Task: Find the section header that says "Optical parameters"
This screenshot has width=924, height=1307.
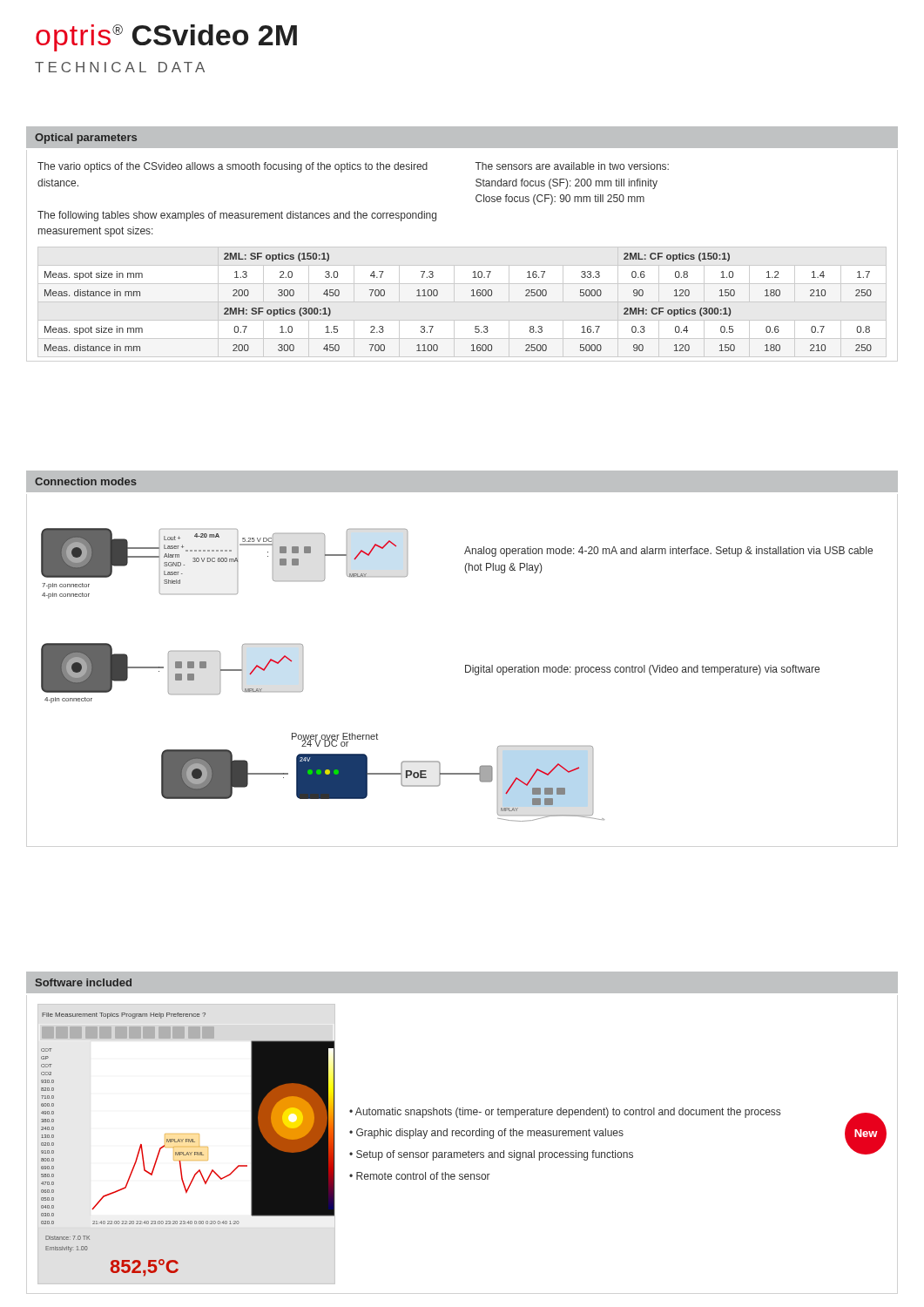Action: point(462,137)
